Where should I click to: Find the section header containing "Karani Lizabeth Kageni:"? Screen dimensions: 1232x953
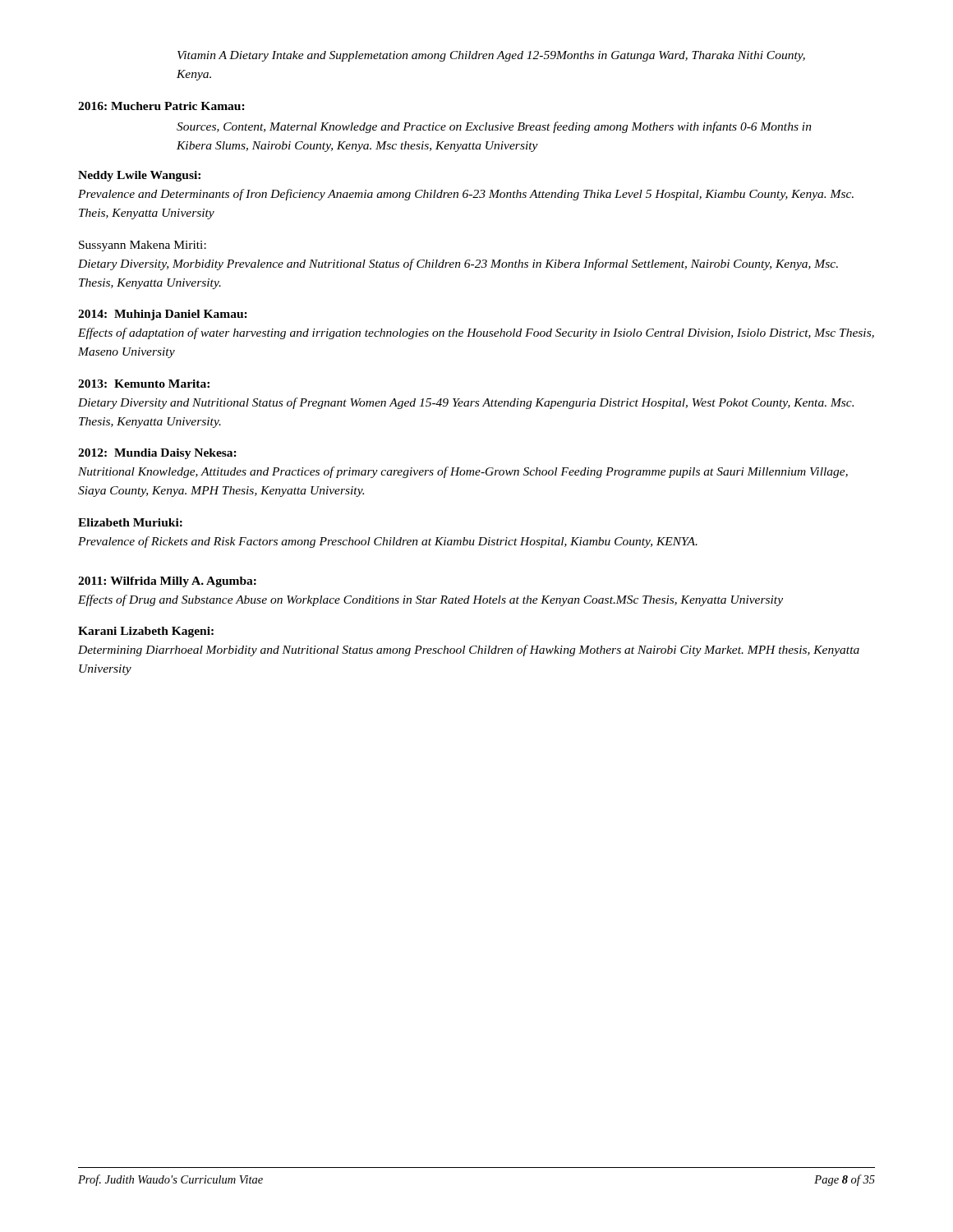pyautogui.click(x=146, y=630)
